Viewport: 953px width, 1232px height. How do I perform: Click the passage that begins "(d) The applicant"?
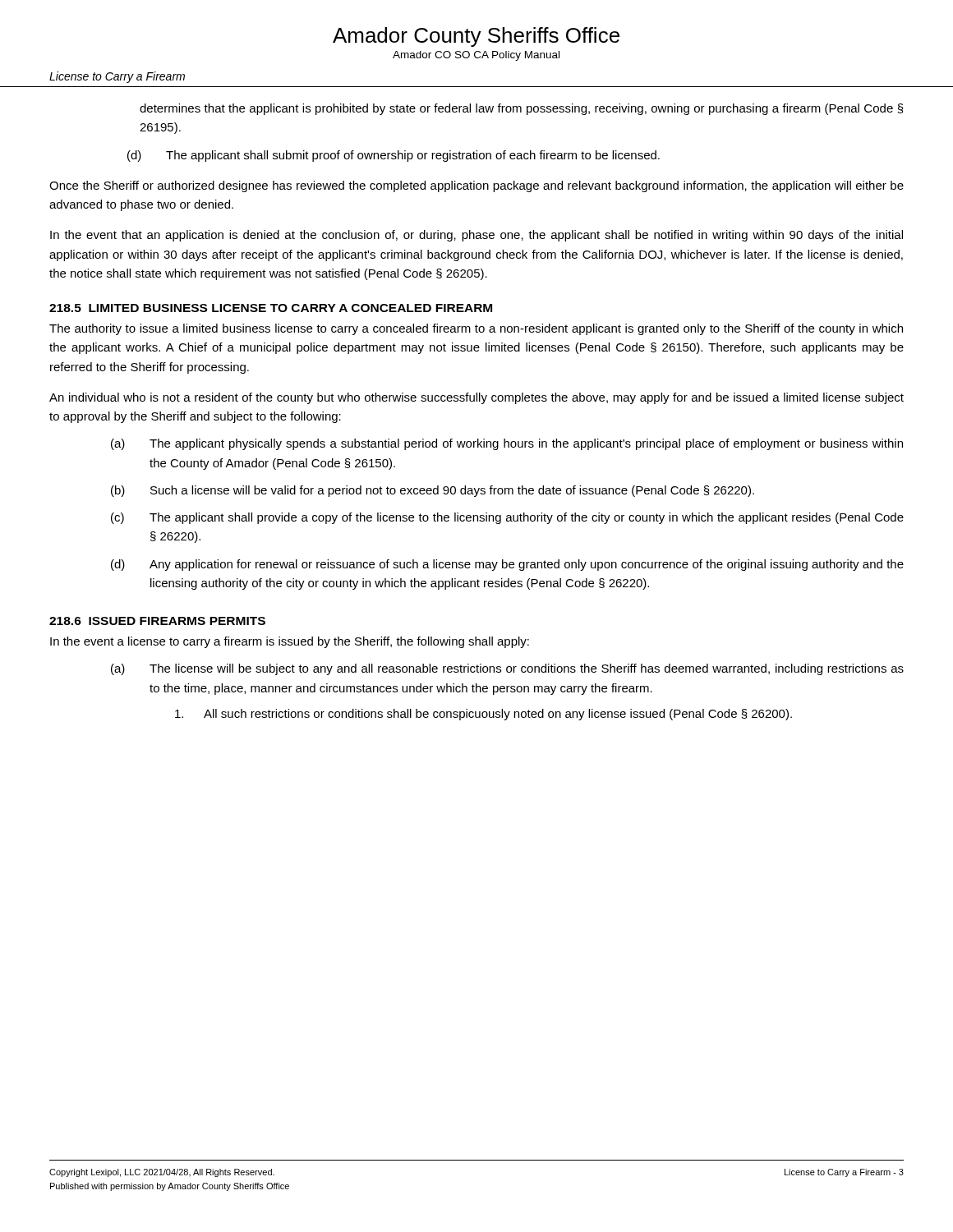(x=509, y=155)
